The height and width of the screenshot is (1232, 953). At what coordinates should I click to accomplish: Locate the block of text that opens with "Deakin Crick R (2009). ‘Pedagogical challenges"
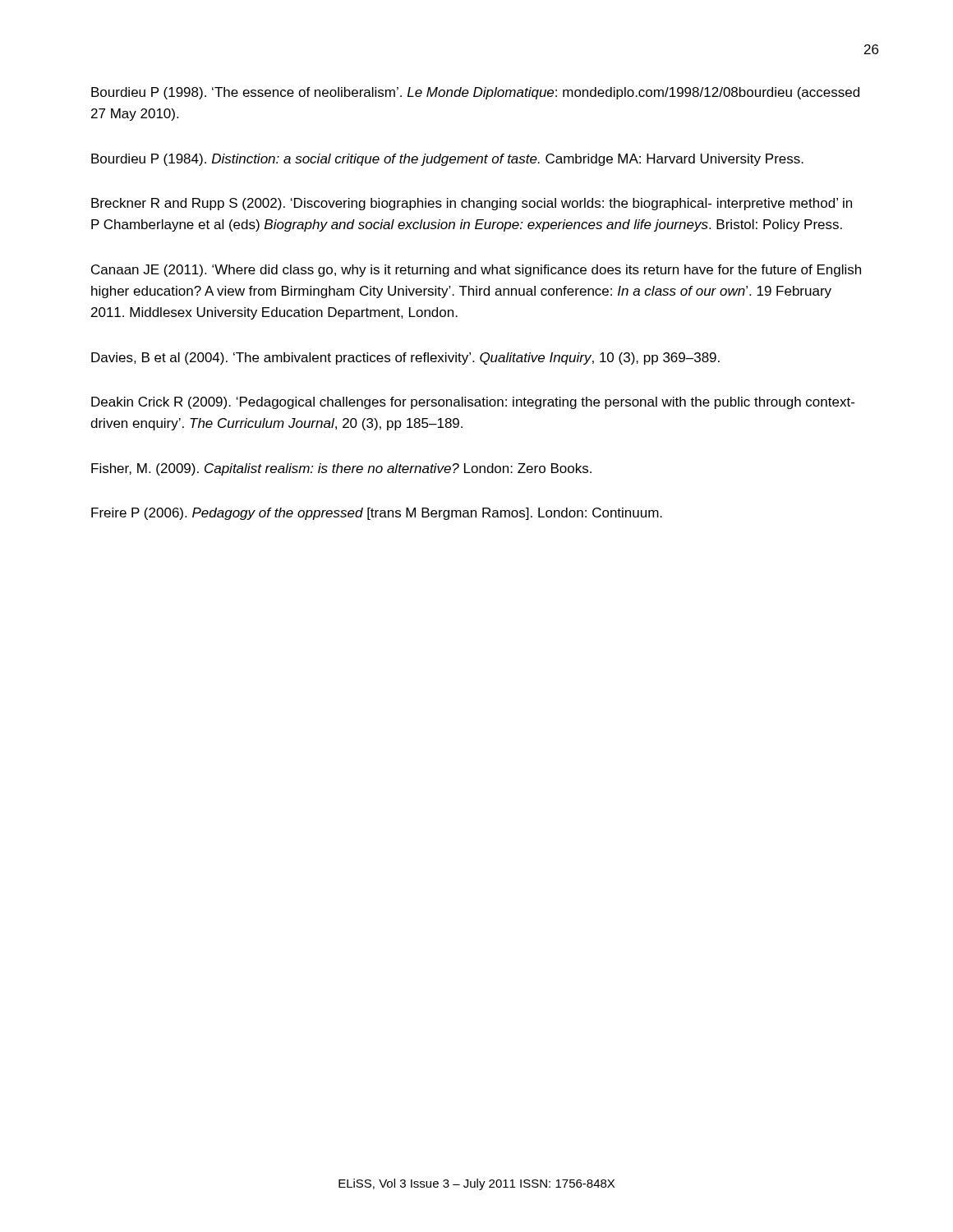coord(473,413)
